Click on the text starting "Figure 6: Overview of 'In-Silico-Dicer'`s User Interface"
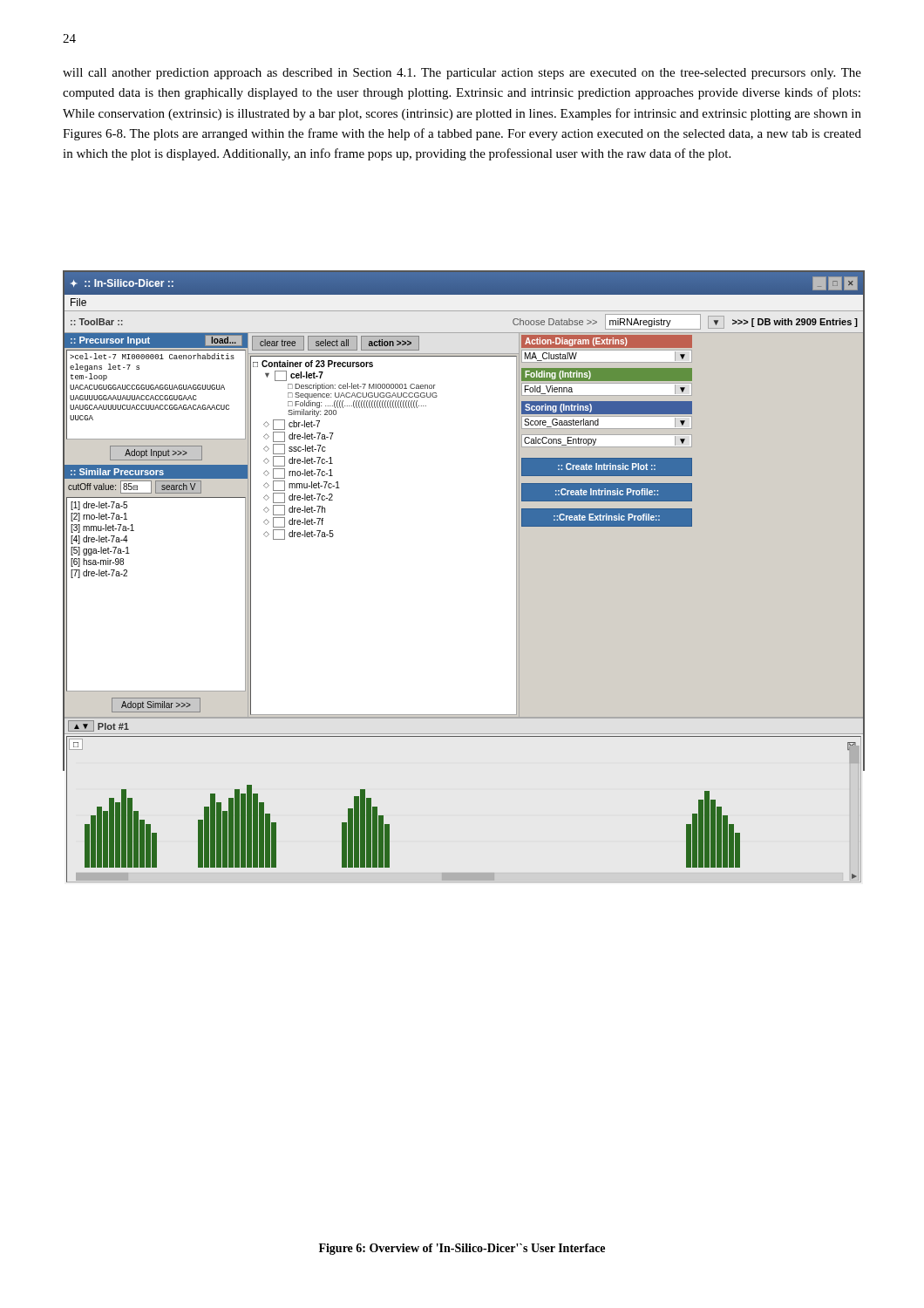This screenshot has height=1308, width=924. pyautogui.click(x=462, y=1248)
